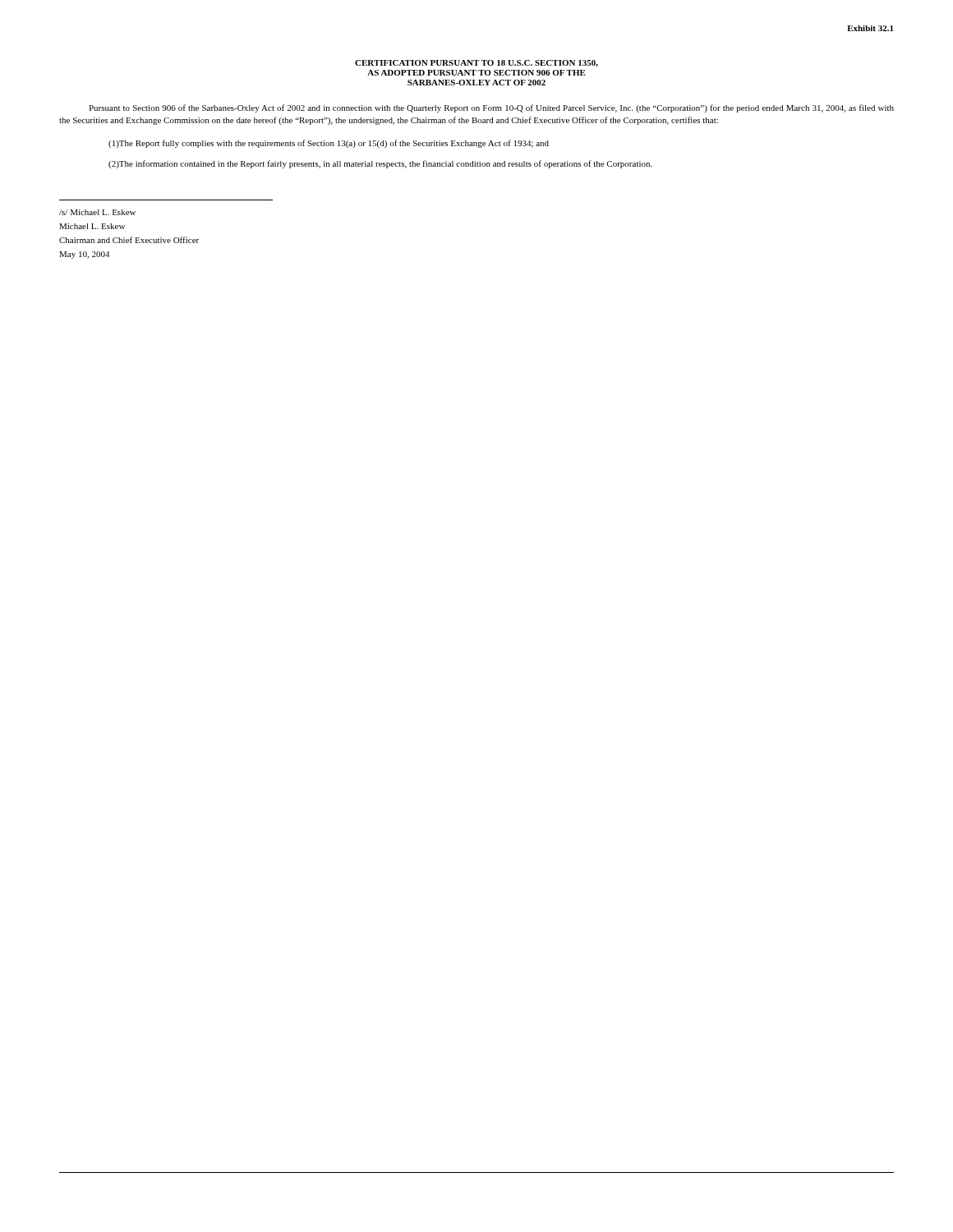Screen dimensions: 1232x953
Task: Find the text block starting "Pursuant to Section 906 of"
Action: pos(476,114)
